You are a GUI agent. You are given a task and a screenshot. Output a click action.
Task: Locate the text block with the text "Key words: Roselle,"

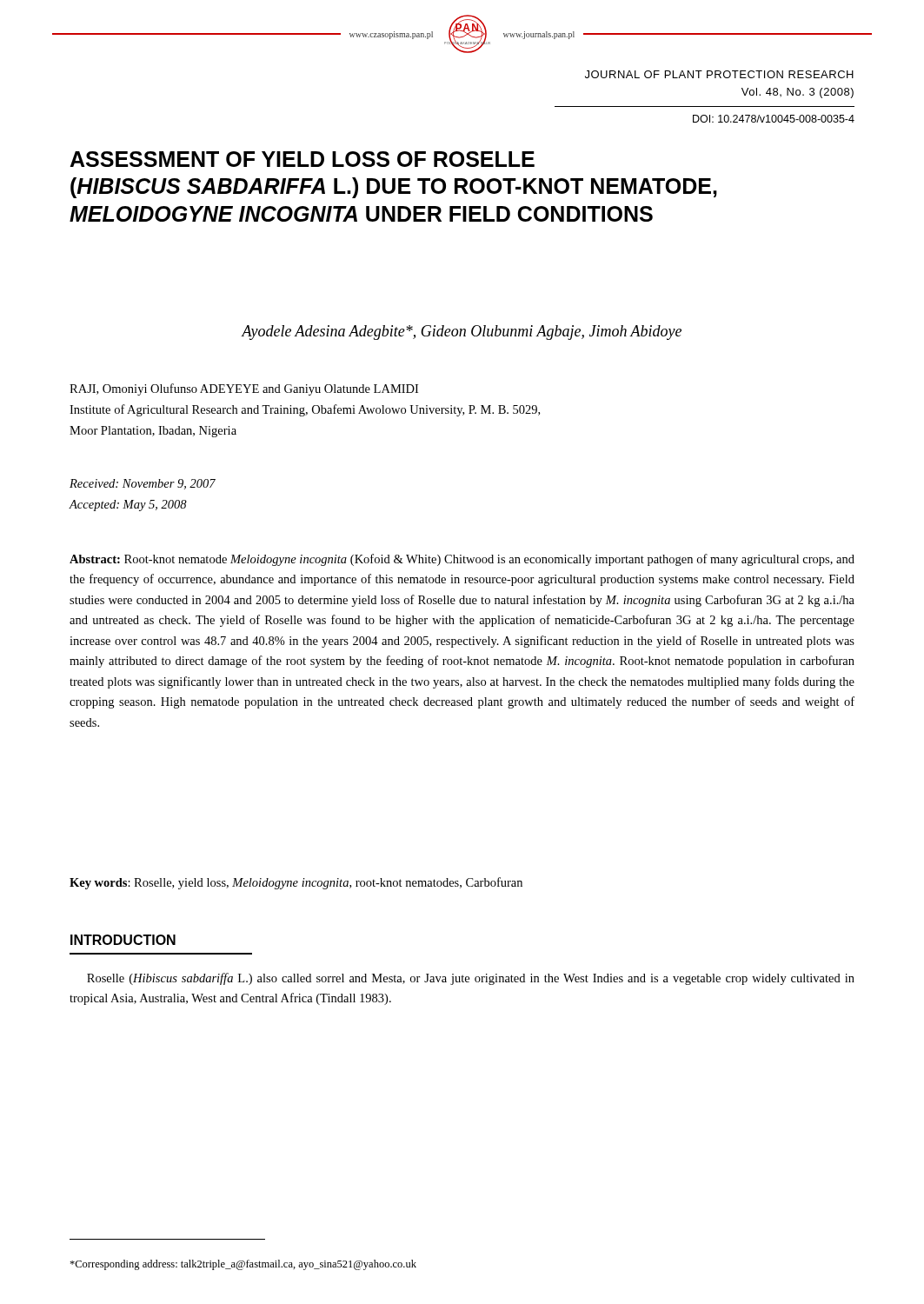296,882
